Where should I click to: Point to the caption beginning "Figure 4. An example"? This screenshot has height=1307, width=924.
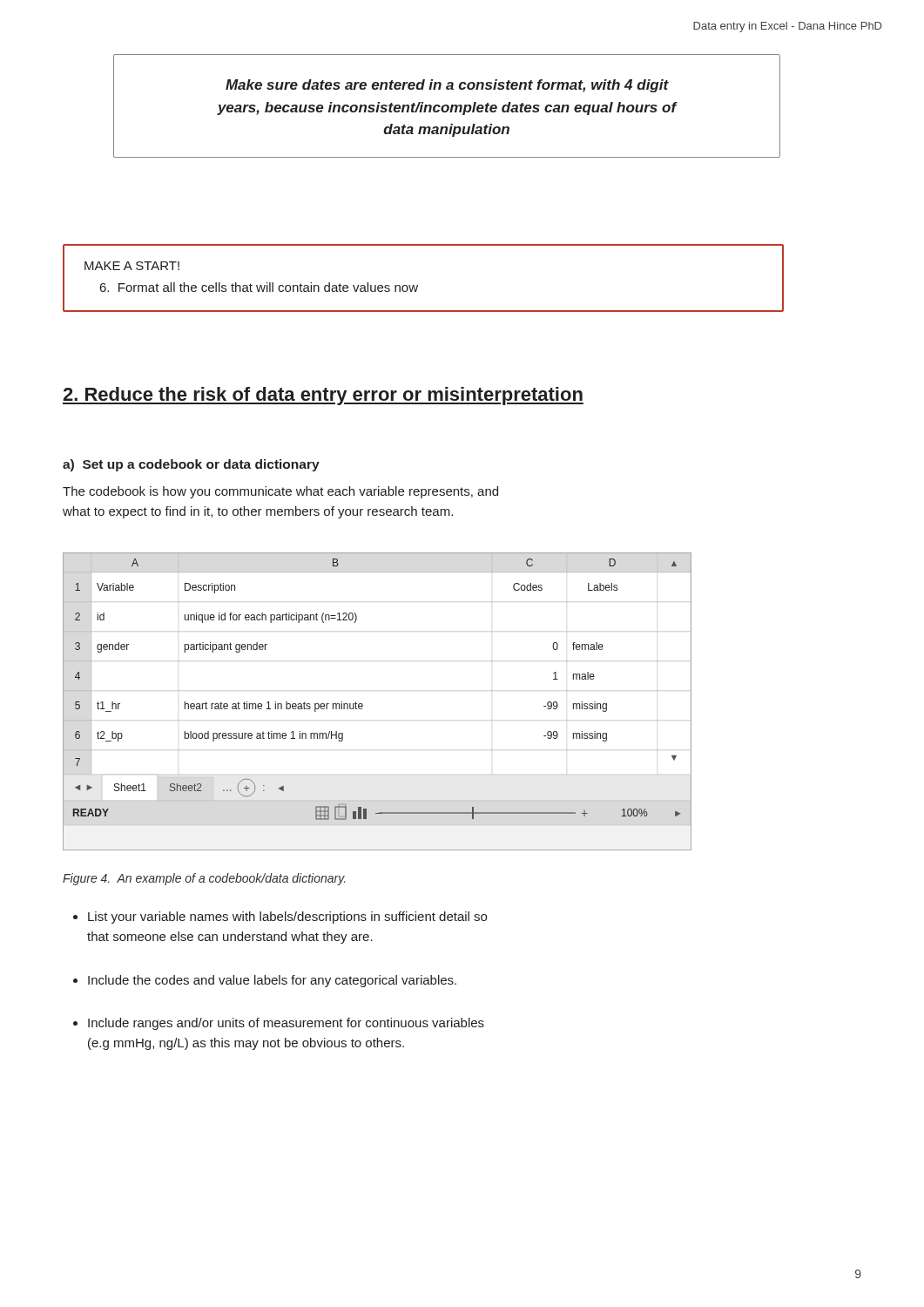click(x=205, y=878)
